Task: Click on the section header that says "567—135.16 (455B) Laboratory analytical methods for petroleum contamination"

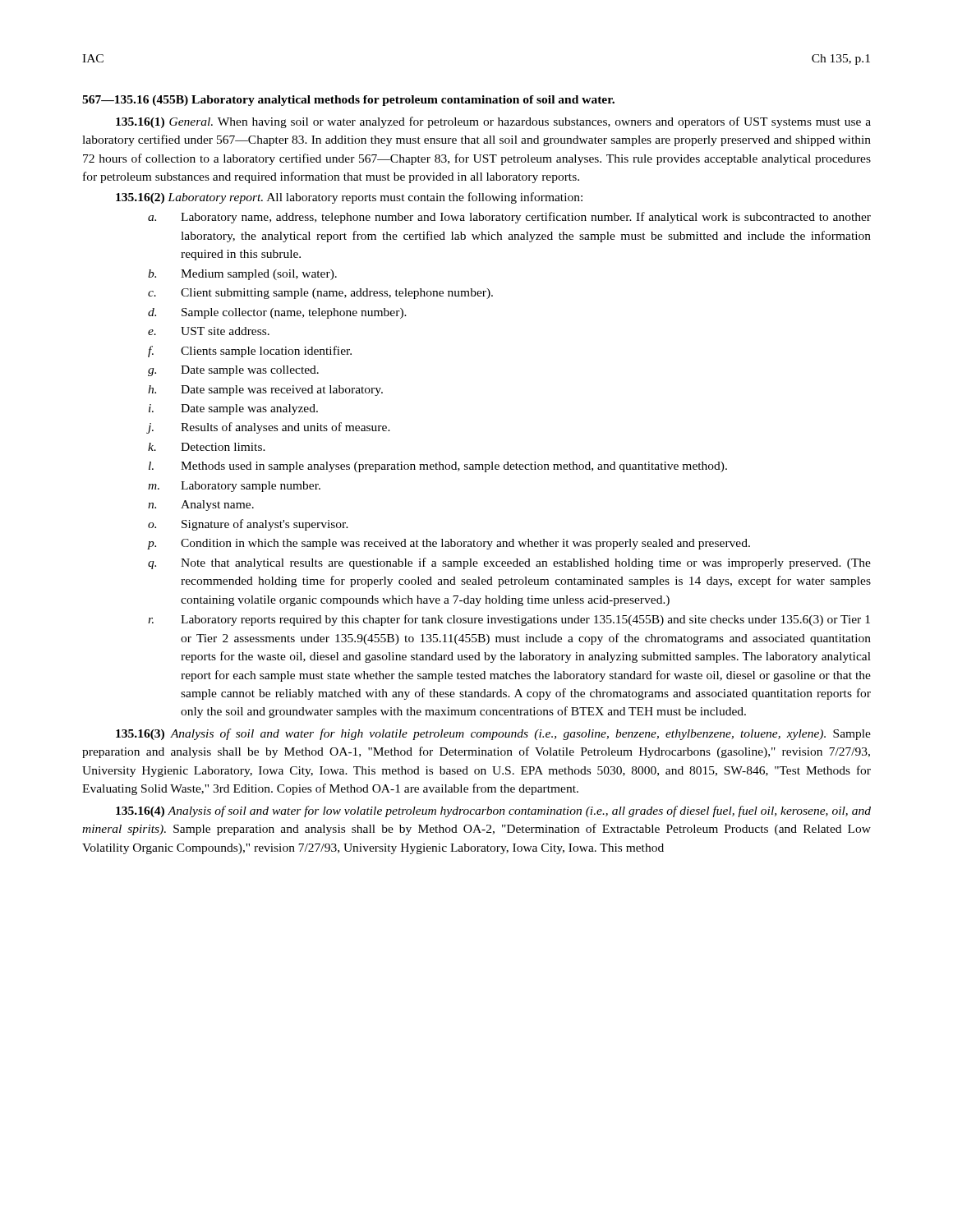Action: tap(349, 99)
